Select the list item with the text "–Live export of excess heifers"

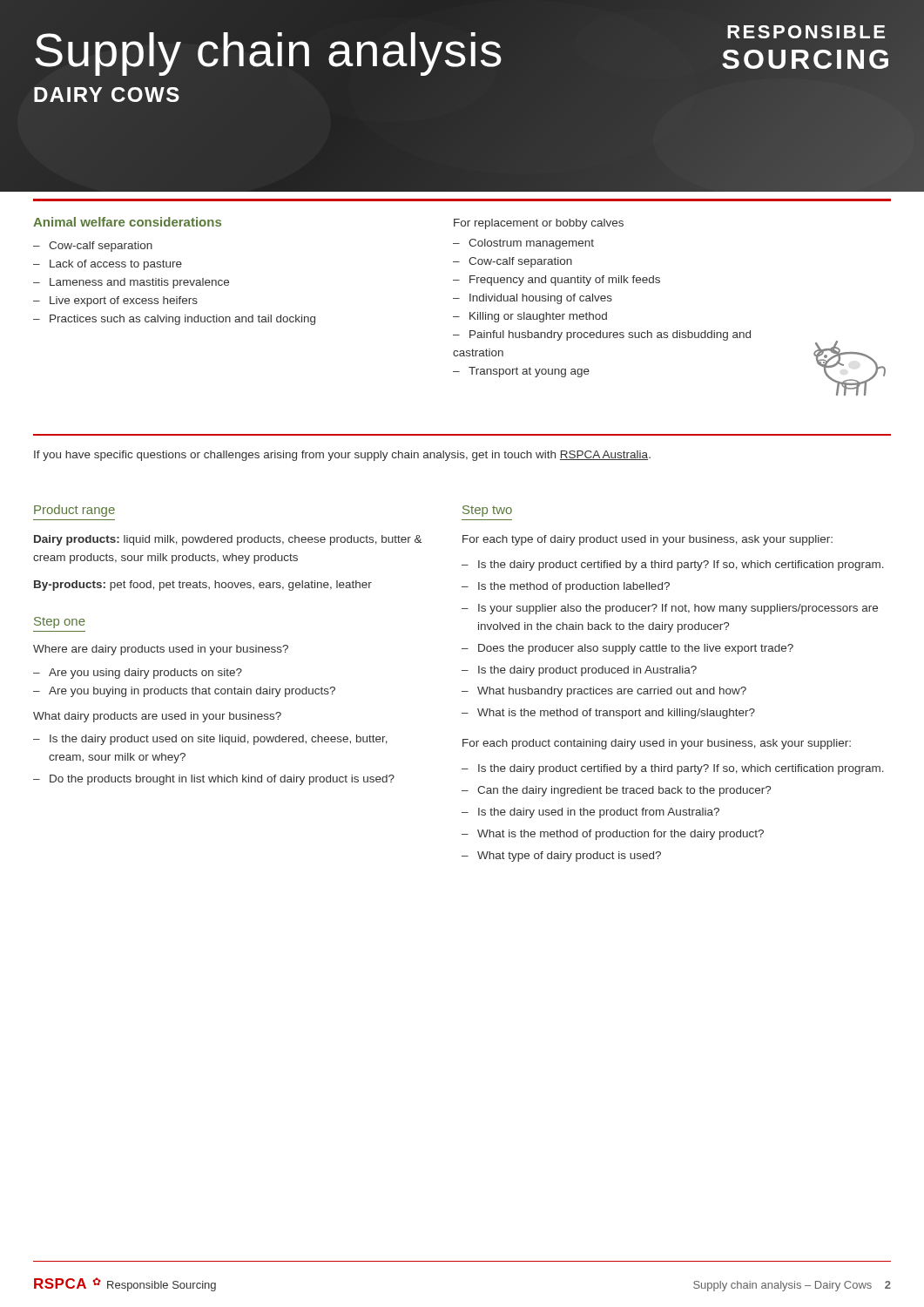pos(115,301)
